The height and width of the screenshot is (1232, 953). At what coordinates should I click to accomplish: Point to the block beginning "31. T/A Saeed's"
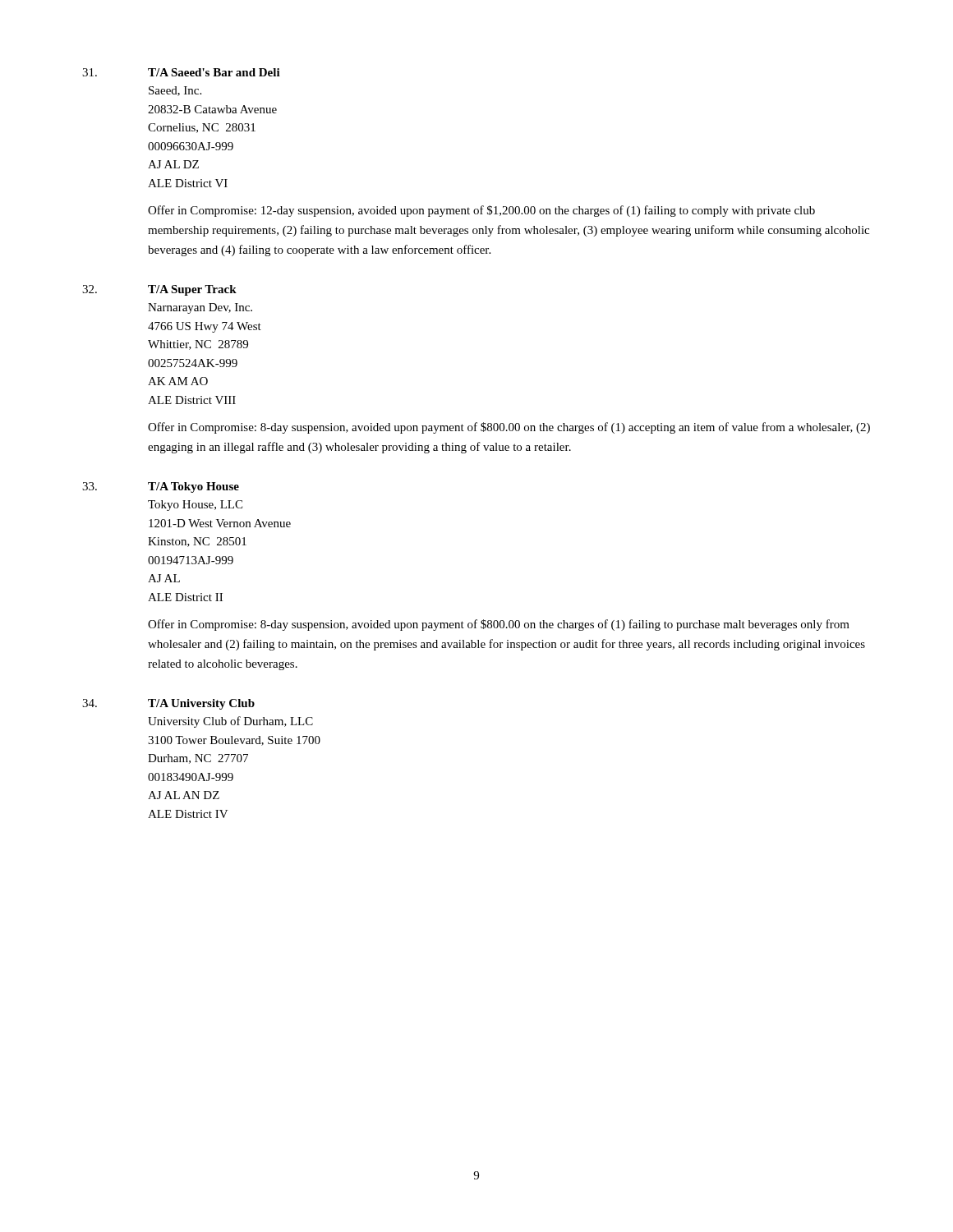coord(181,72)
